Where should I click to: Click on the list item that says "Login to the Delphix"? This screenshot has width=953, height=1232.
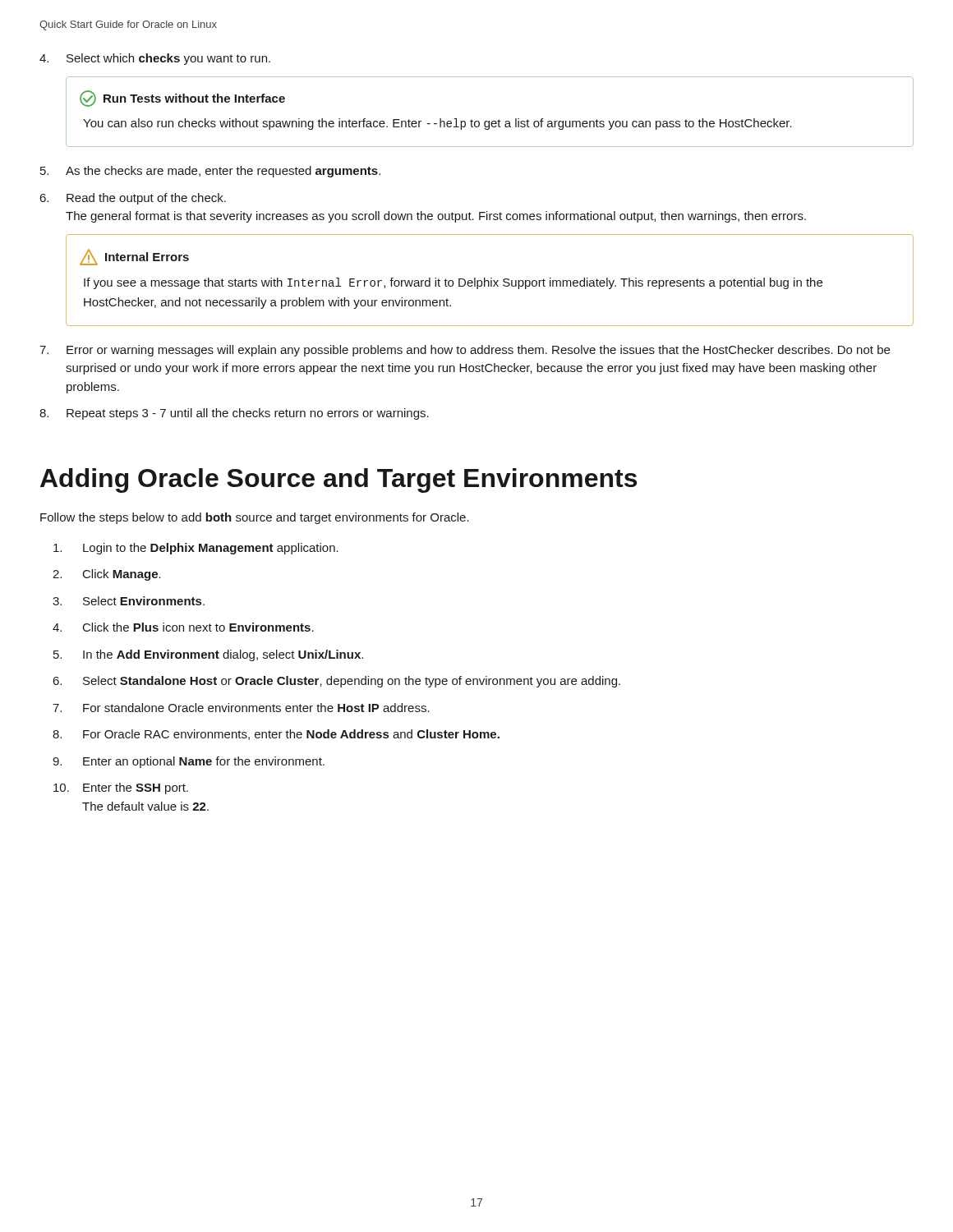pyautogui.click(x=196, y=549)
